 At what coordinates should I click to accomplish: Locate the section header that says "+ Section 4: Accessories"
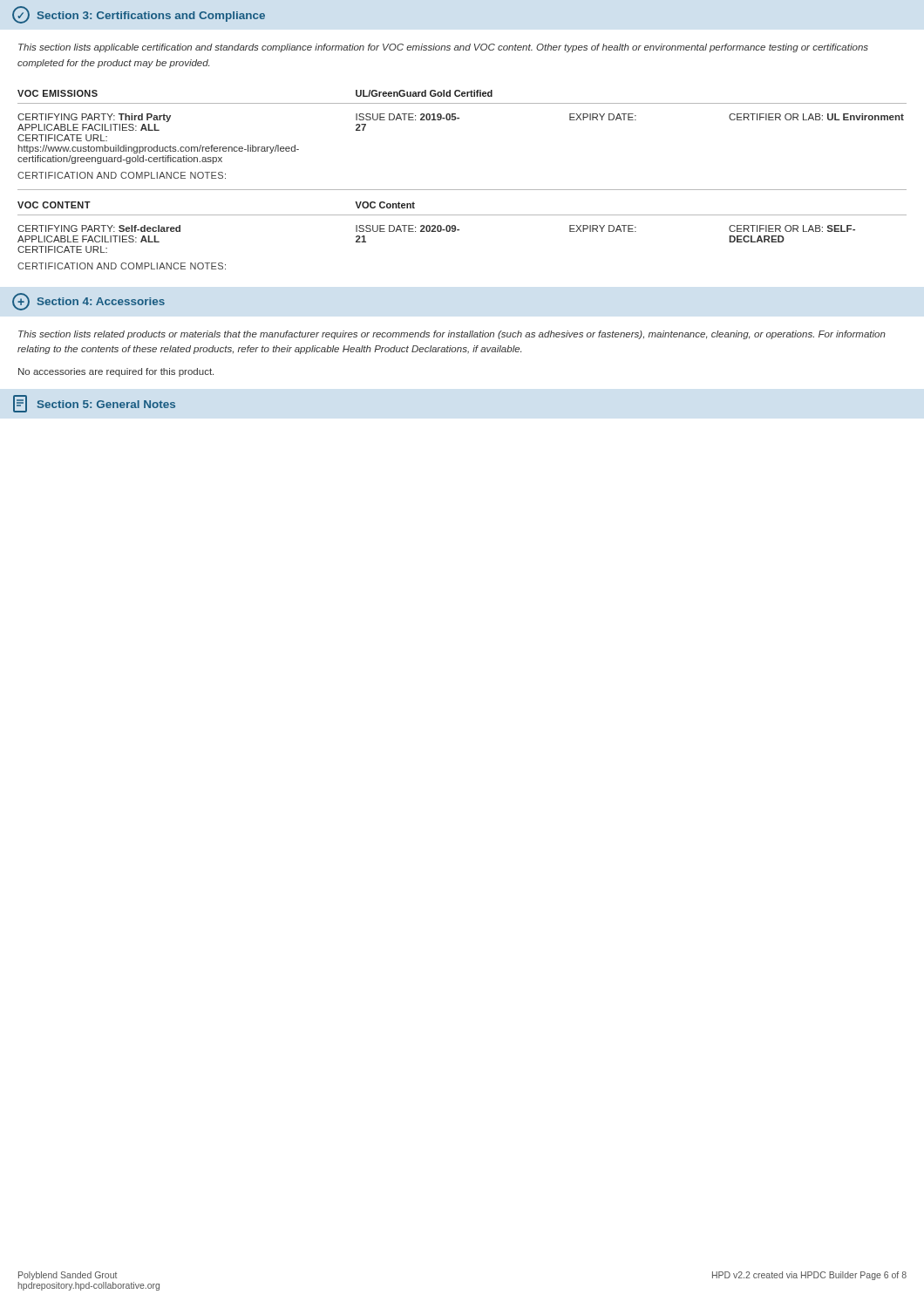tap(89, 301)
